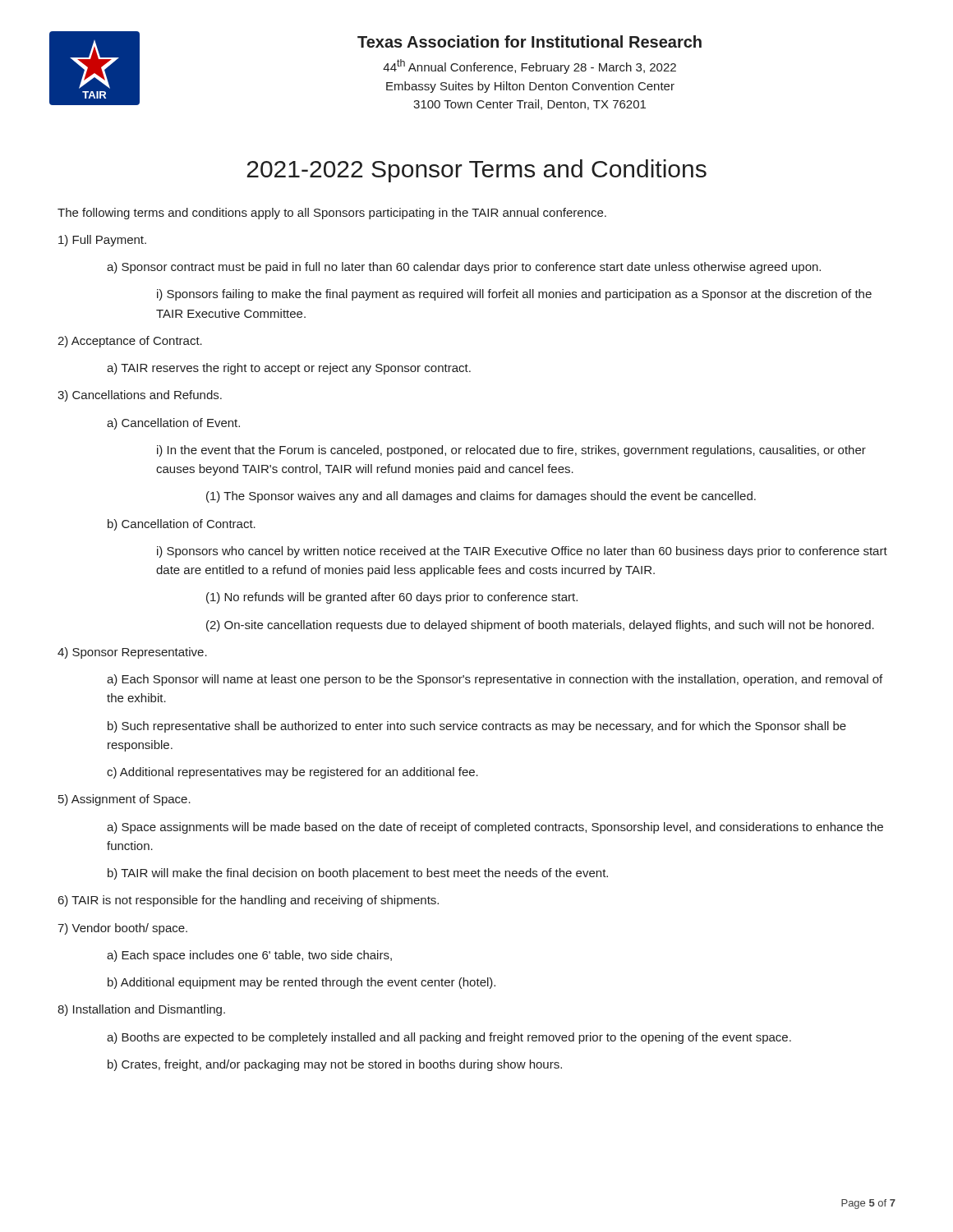953x1232 pixels.
Task: Point to the block beginning "a) Each space includes one 6' table,"
Action: pos(249,956)
